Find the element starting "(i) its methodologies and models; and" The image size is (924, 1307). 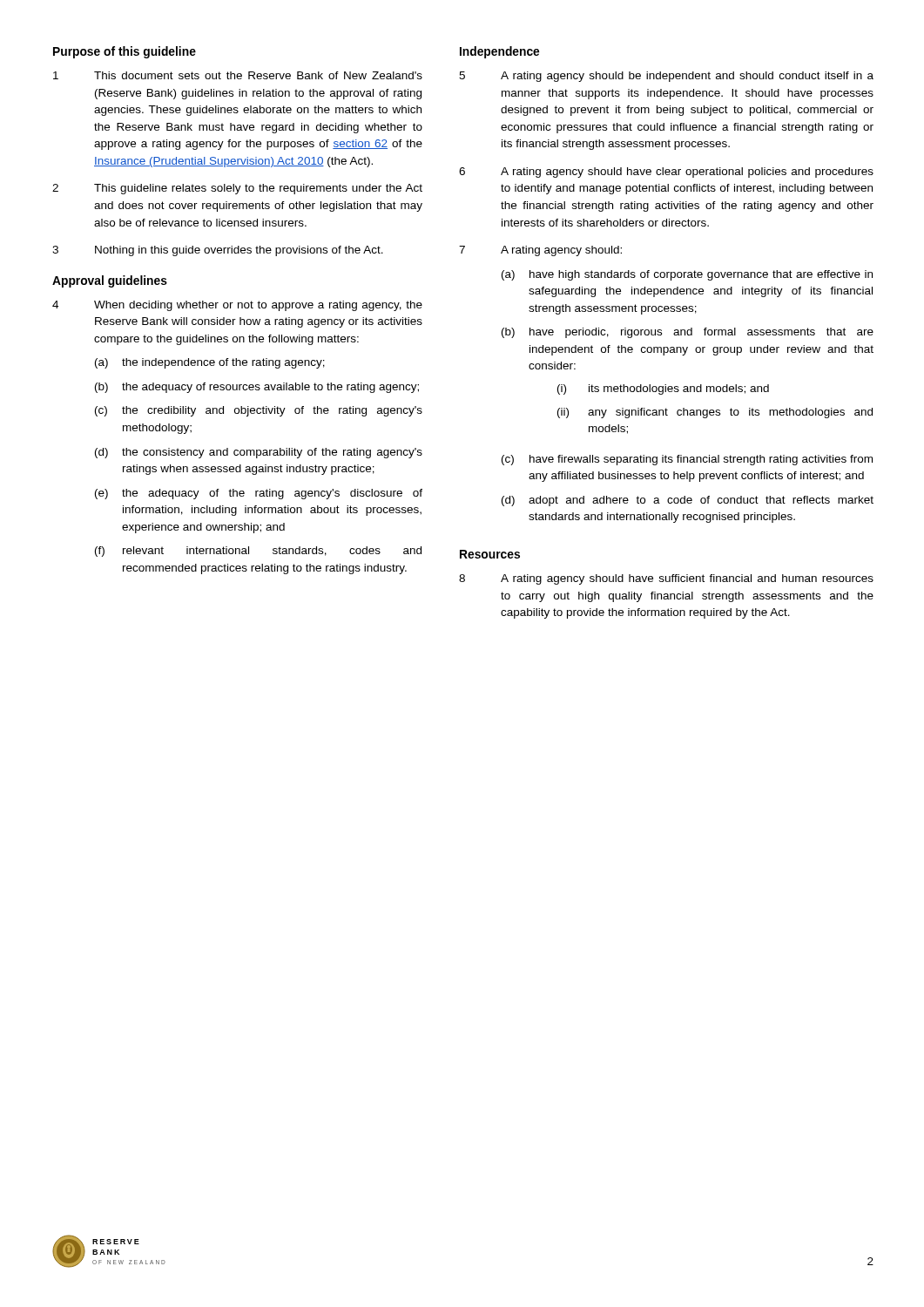tap(715, 388)
